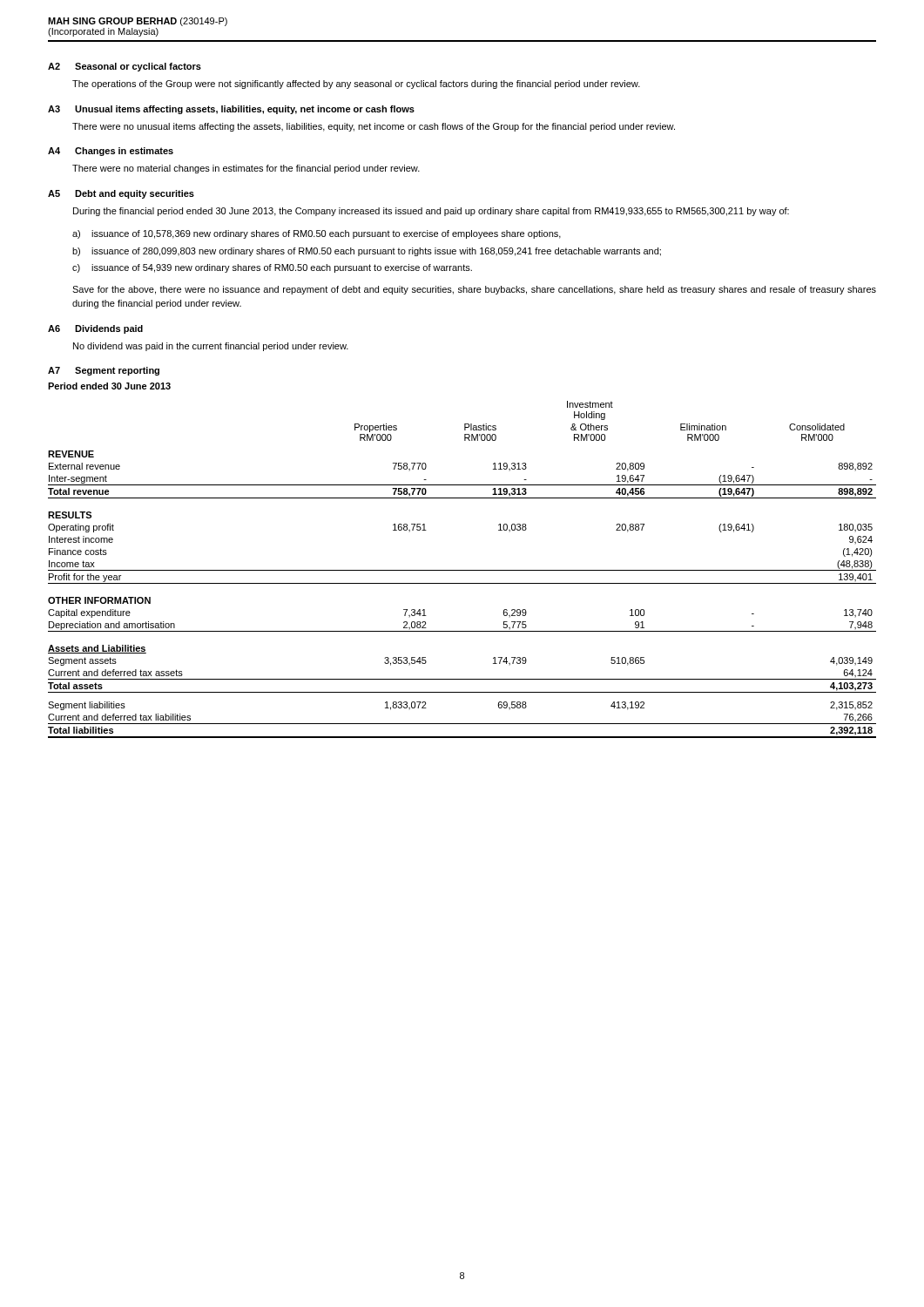The image size is (924, 1307).
Task: Navigate to the text block starting "Period ended 30 June 2013"
Action: 109,386
